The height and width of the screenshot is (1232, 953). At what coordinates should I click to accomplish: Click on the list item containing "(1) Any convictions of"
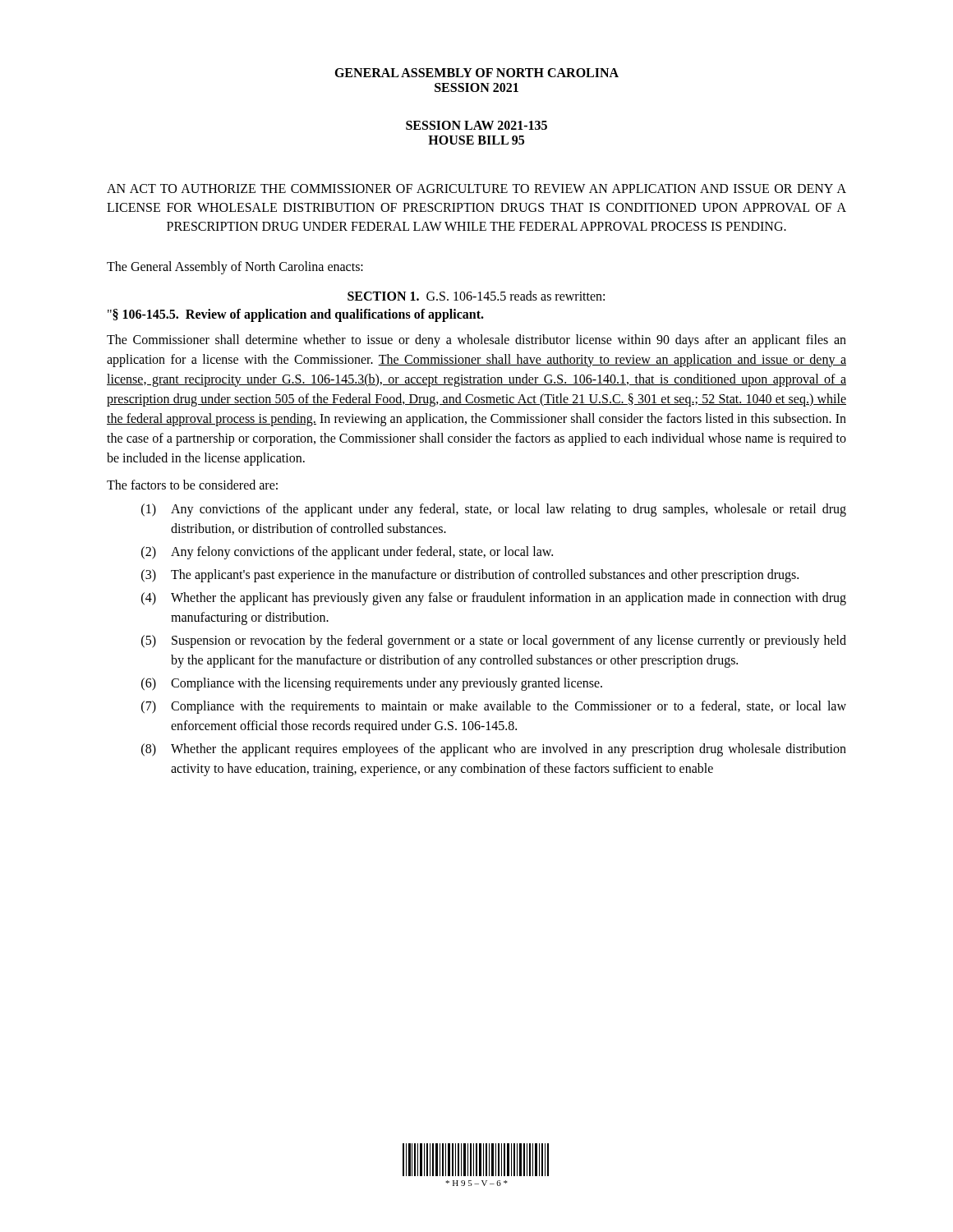(476, 519)
